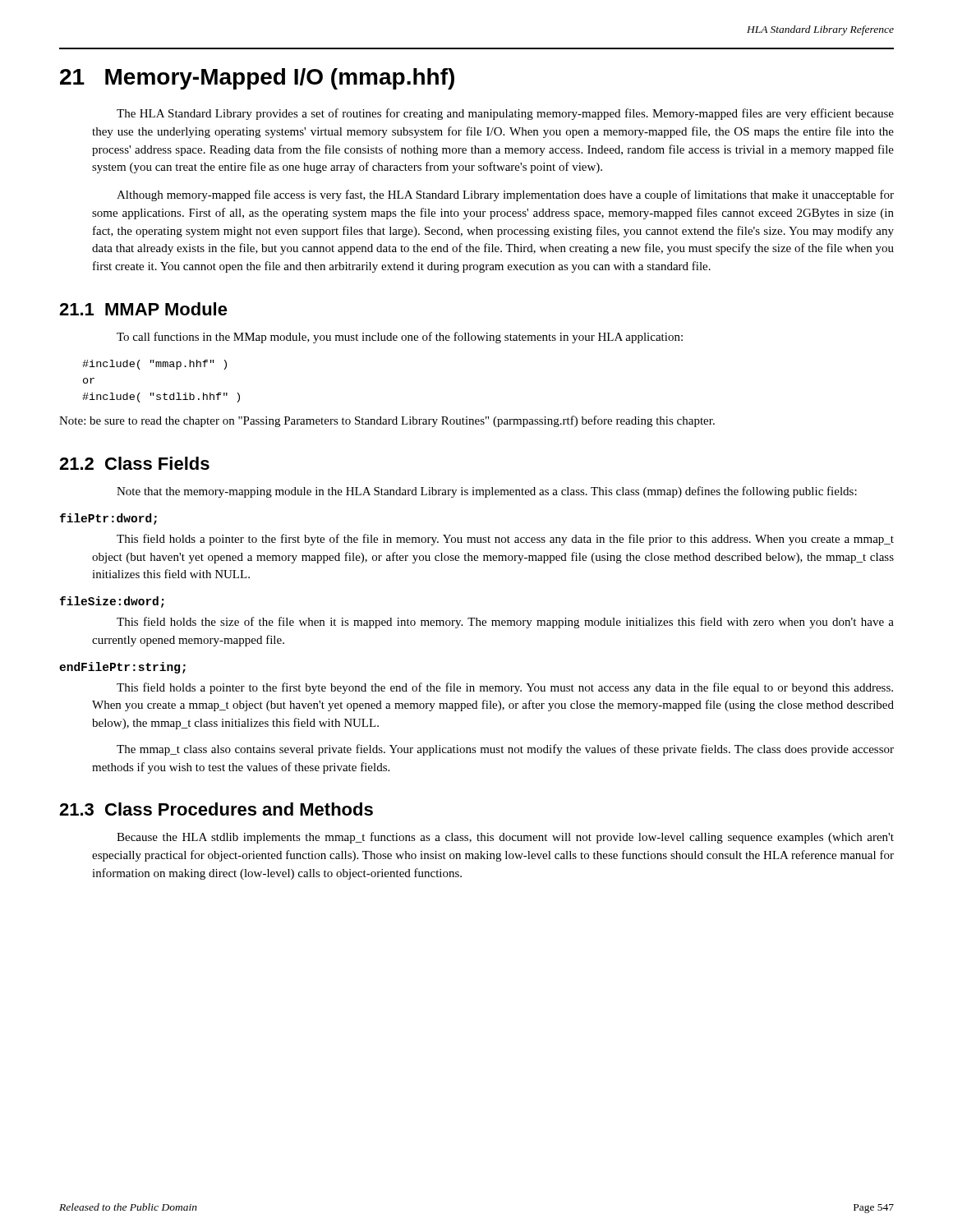
Task: Point to the element starting "include( "mmap.hhf" ) or #include( "stdlib.hhf" )"
Action: tap(154, 365)
